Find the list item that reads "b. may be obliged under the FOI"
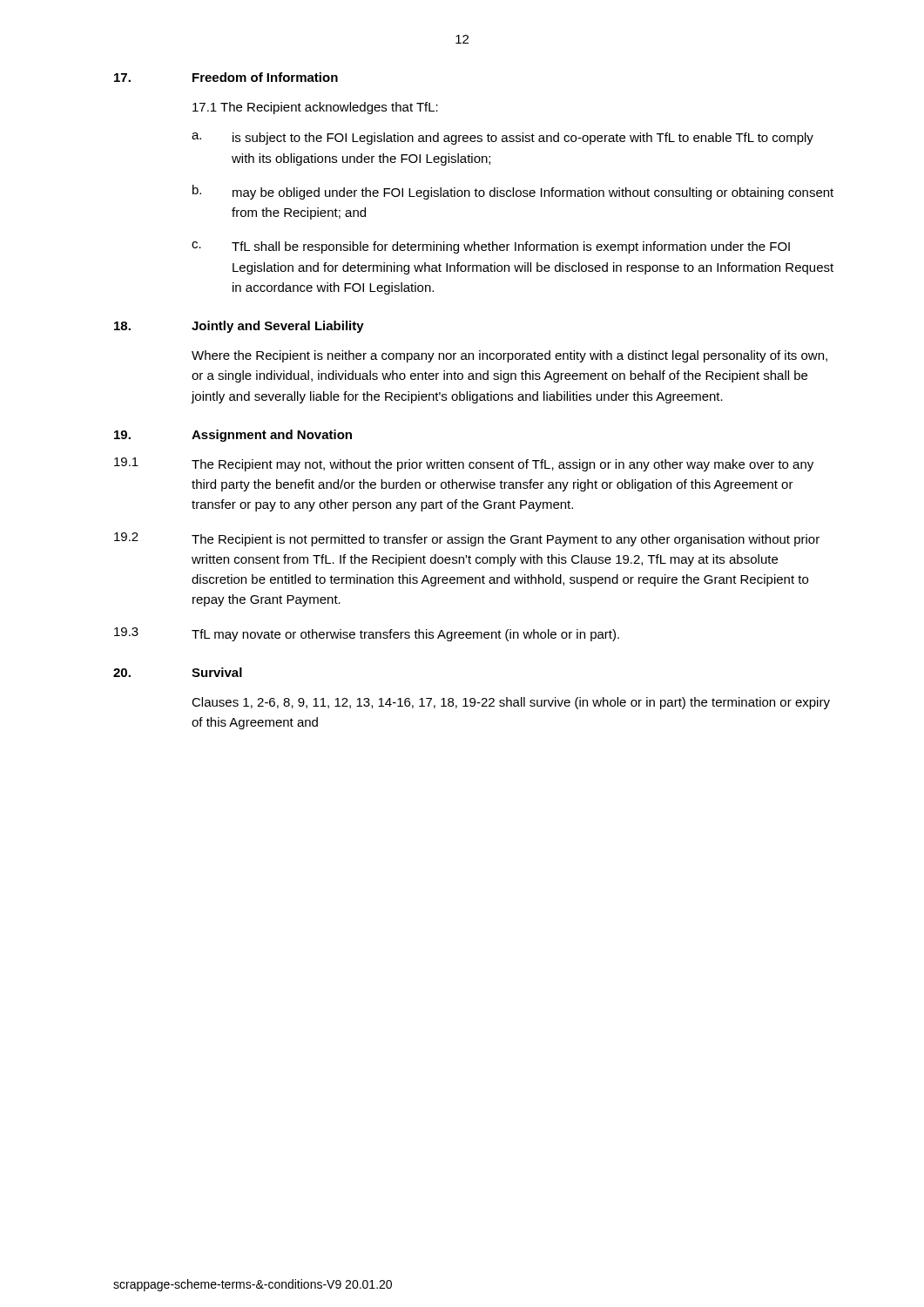The image size is (924, 1307). click(514, 202)
